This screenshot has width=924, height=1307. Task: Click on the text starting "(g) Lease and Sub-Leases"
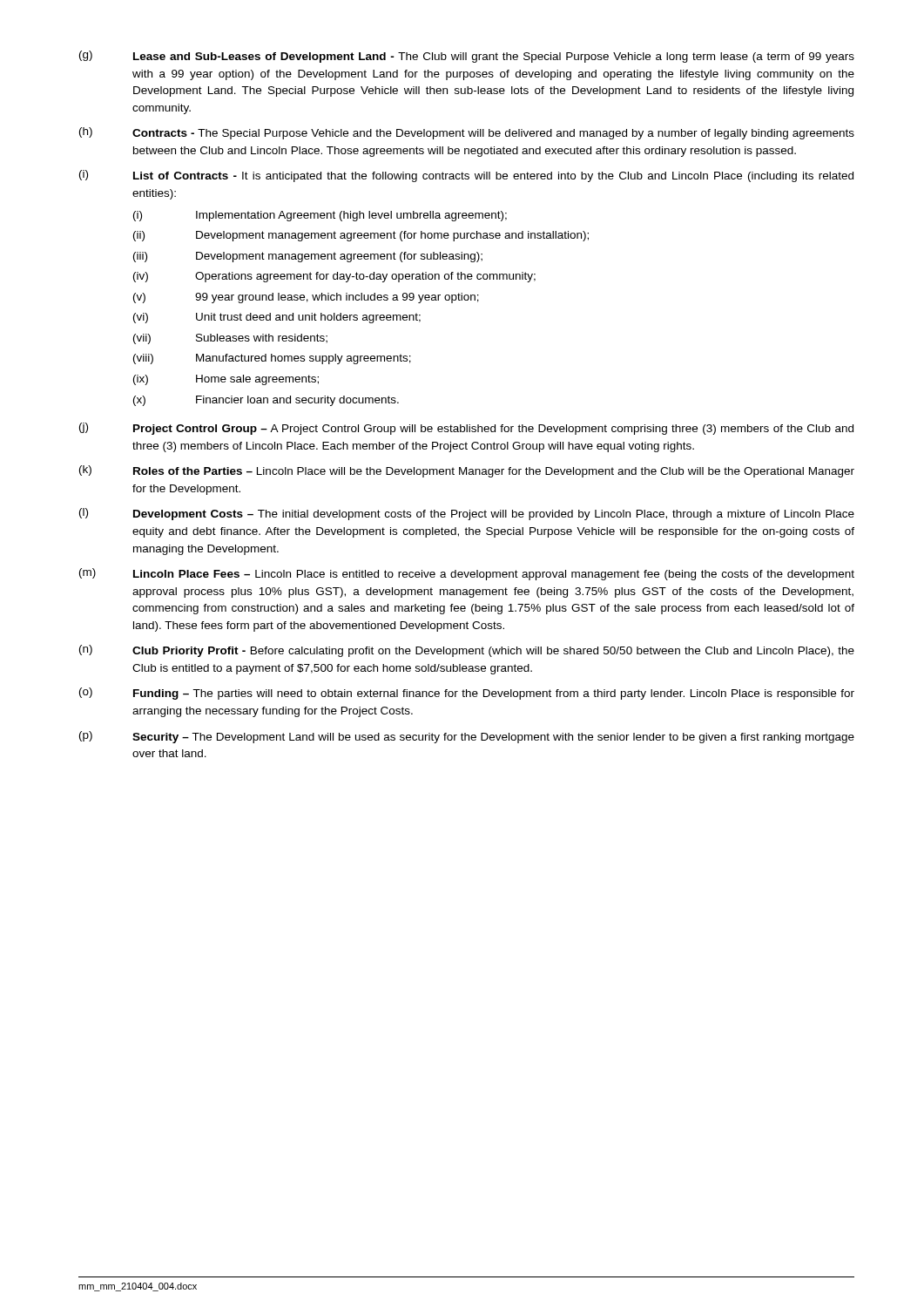click(466, 82)
